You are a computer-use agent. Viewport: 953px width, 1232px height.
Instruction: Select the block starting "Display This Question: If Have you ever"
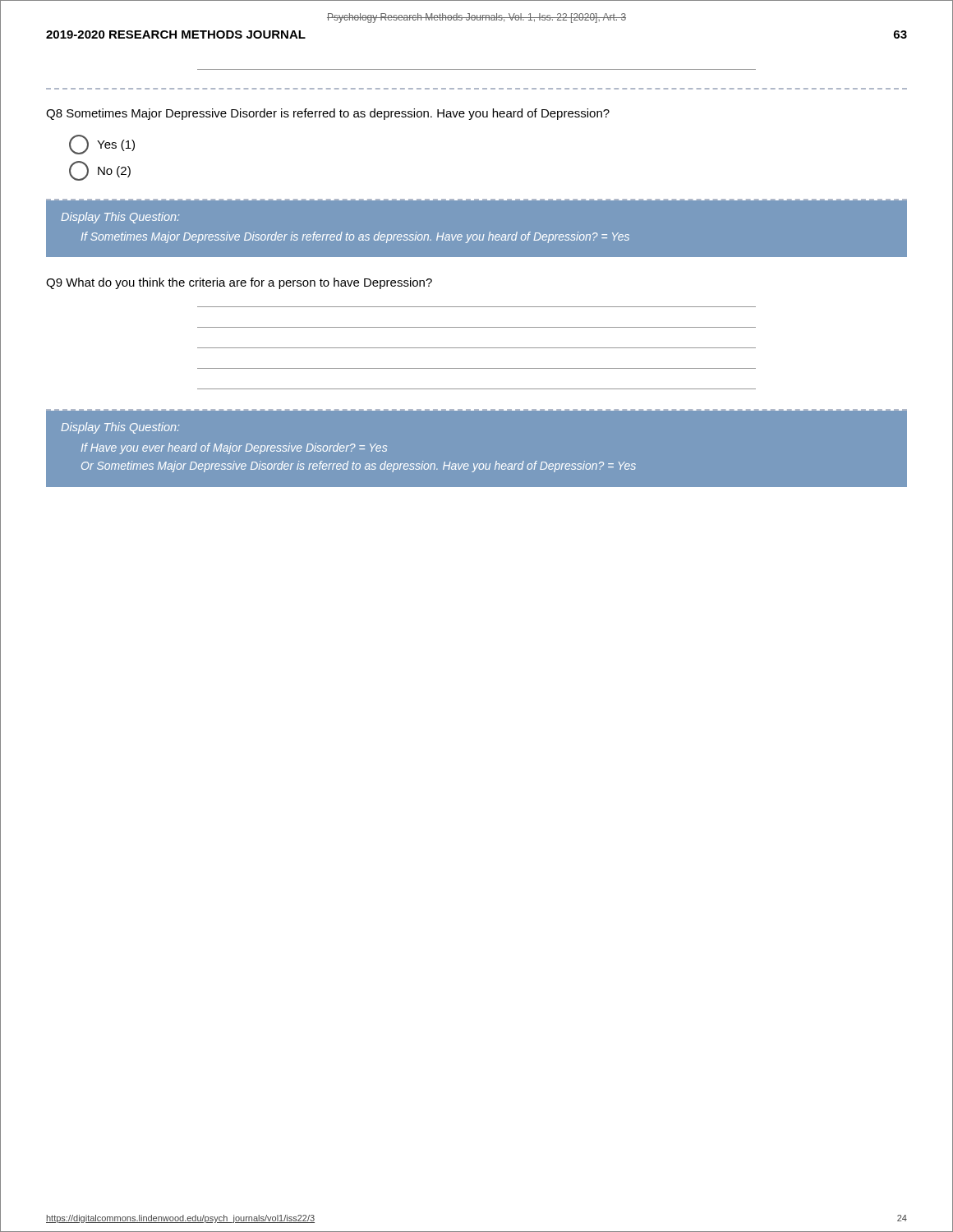[120, 428]
